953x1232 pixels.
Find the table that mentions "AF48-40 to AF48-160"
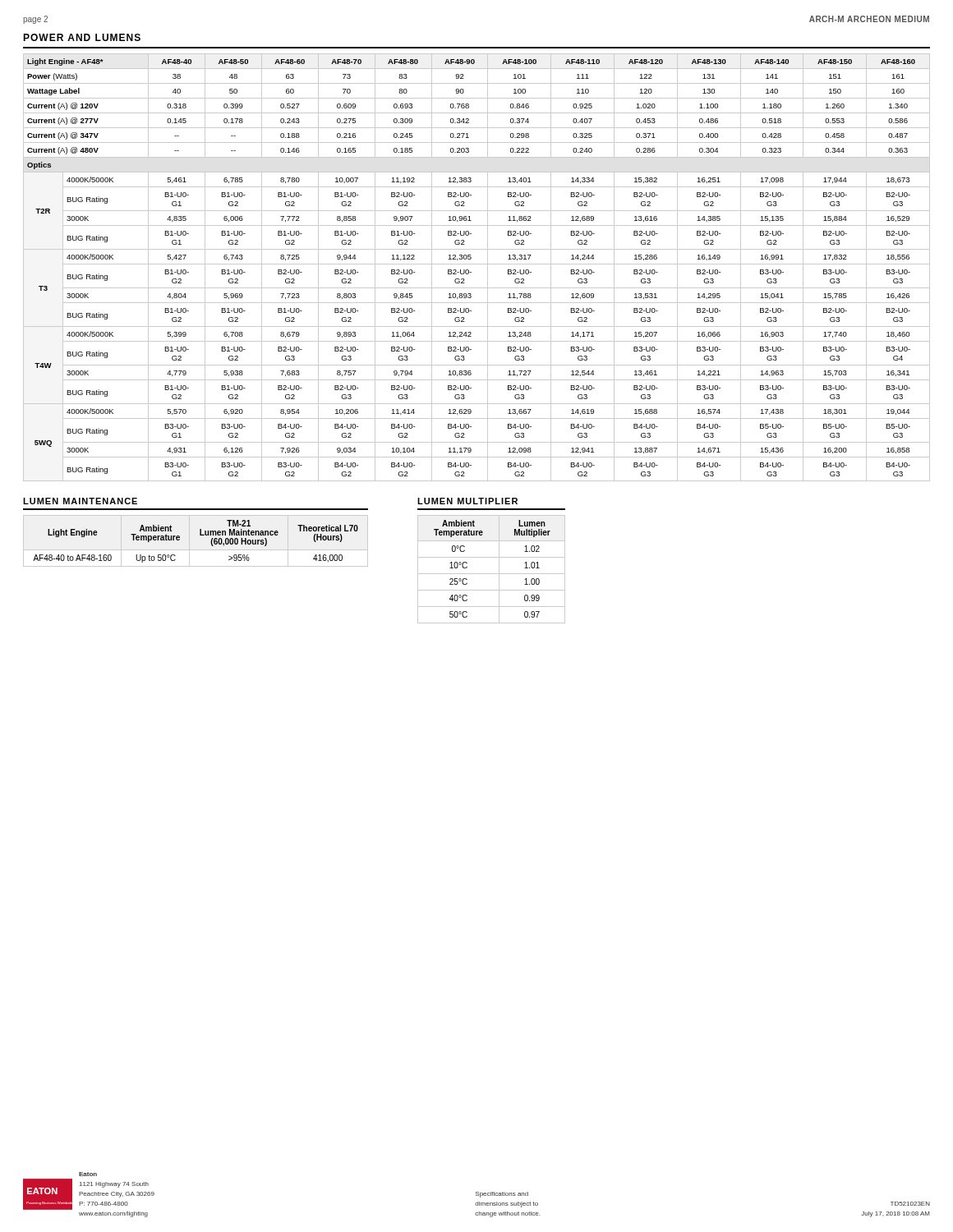tap(196, 541)
